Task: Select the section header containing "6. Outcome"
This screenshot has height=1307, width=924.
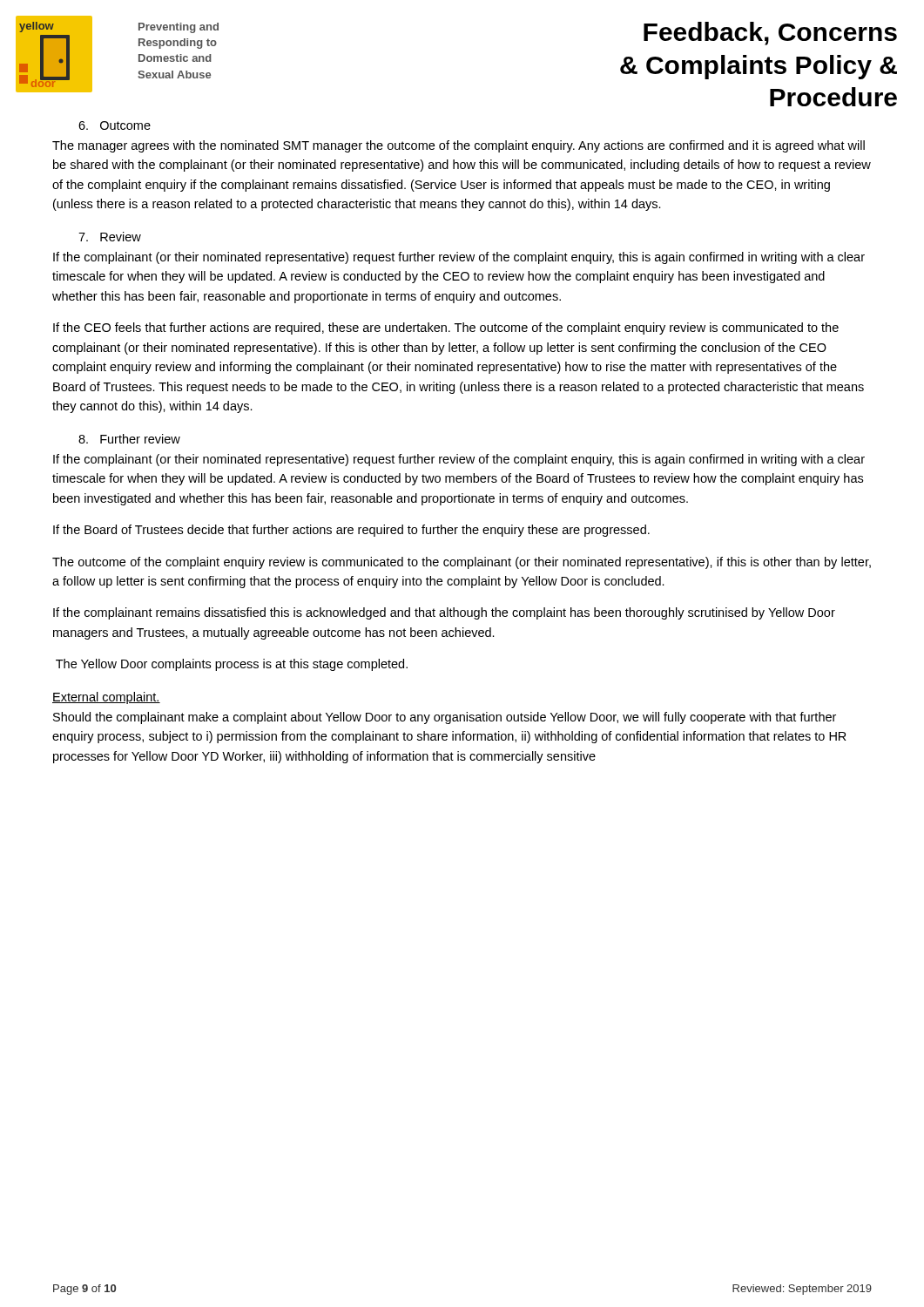Action: (115, 125)
